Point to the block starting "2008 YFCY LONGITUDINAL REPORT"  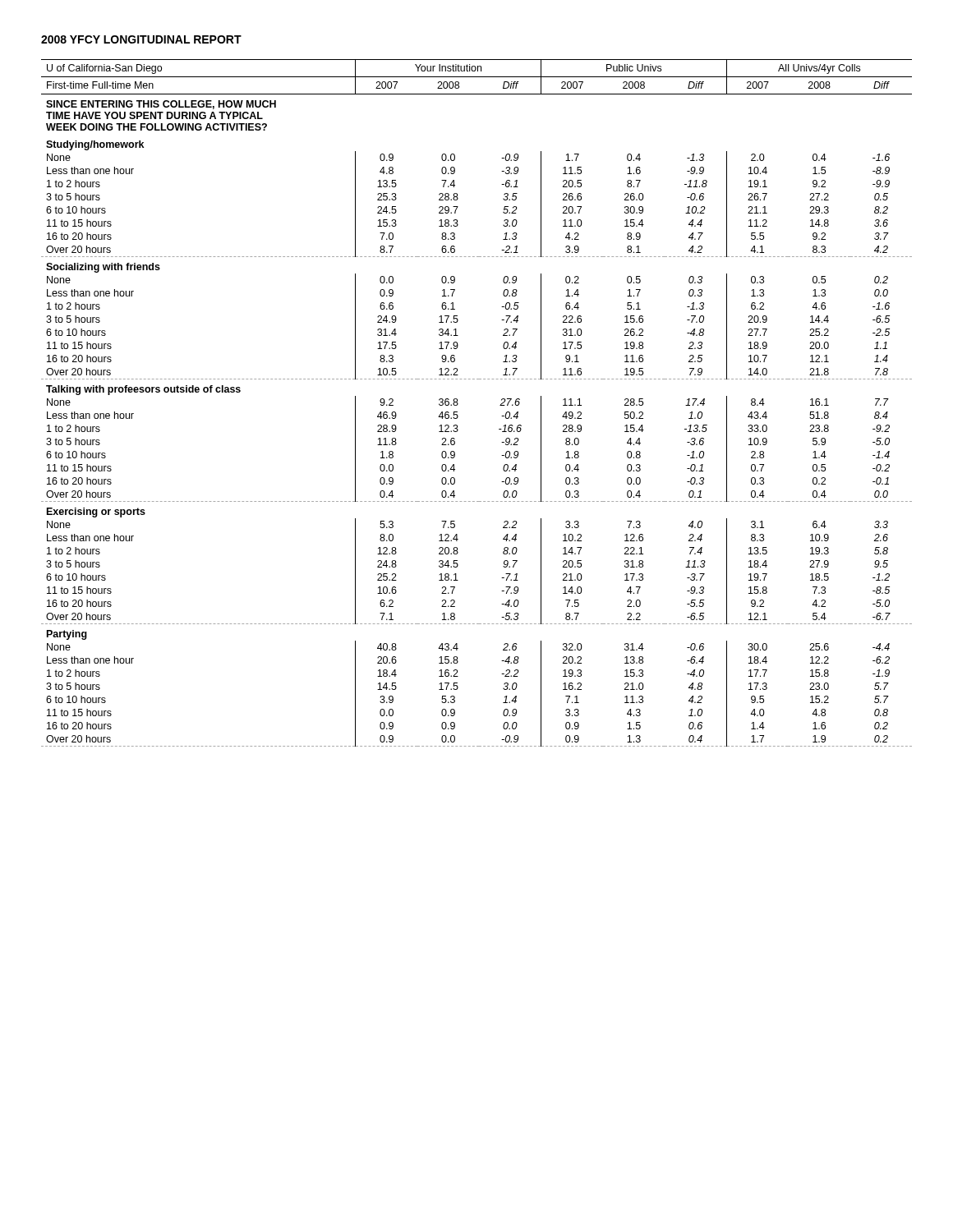pyautogui.click(x=141, y=39)
